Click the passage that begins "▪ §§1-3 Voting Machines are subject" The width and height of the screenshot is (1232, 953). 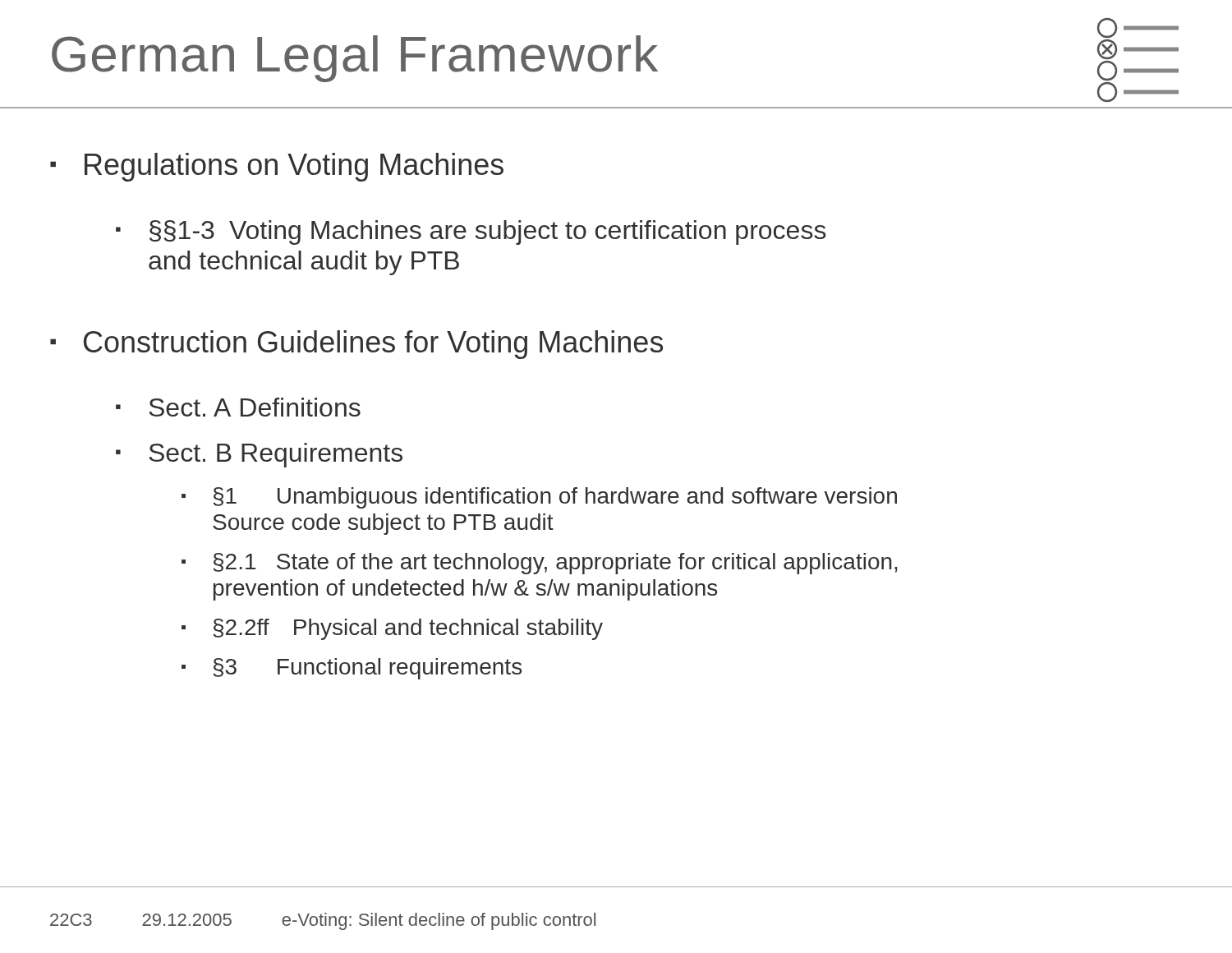tap(471, 246)
